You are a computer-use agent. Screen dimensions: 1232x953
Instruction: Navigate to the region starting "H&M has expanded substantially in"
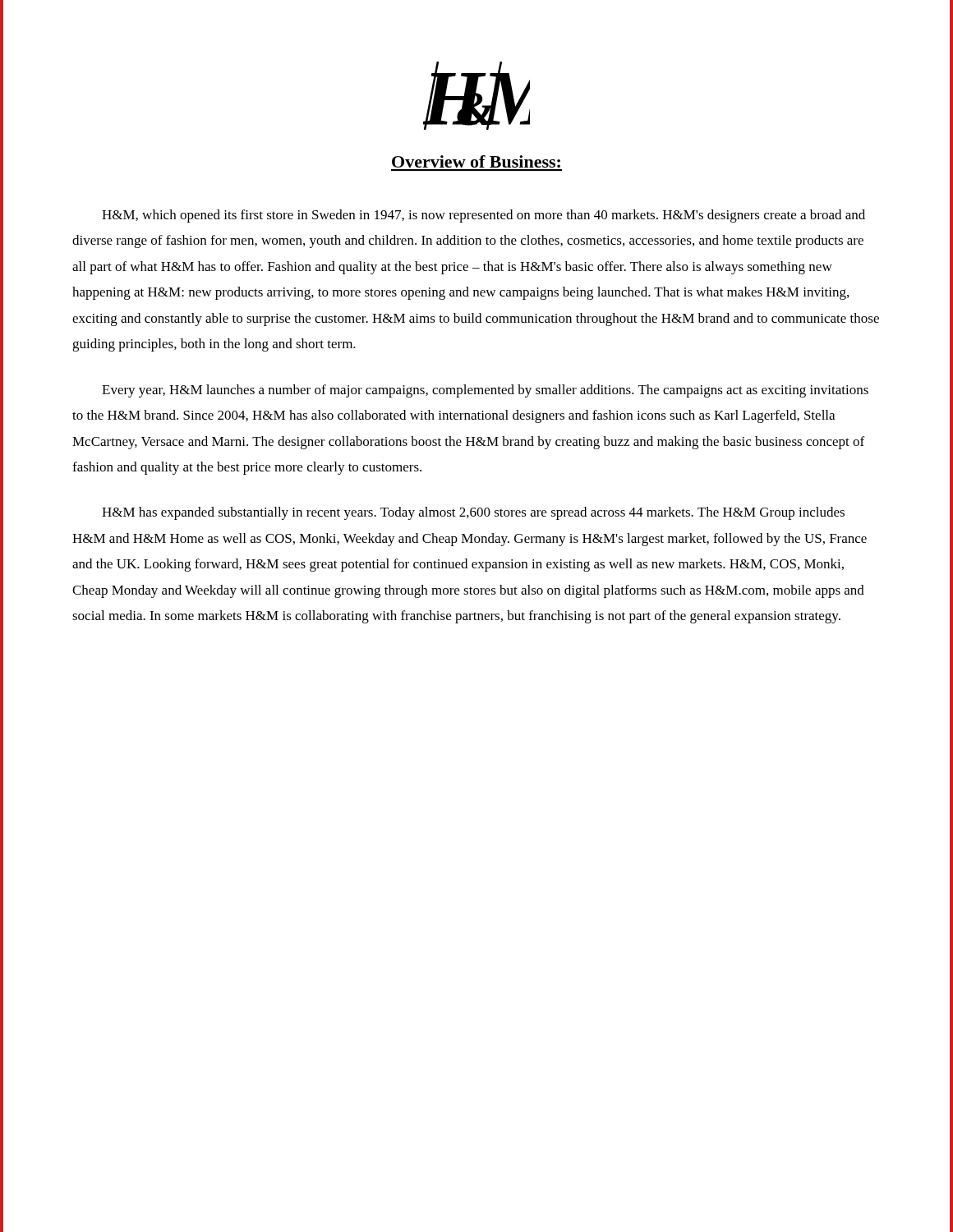pyautogui.click(x=470, y=564)
